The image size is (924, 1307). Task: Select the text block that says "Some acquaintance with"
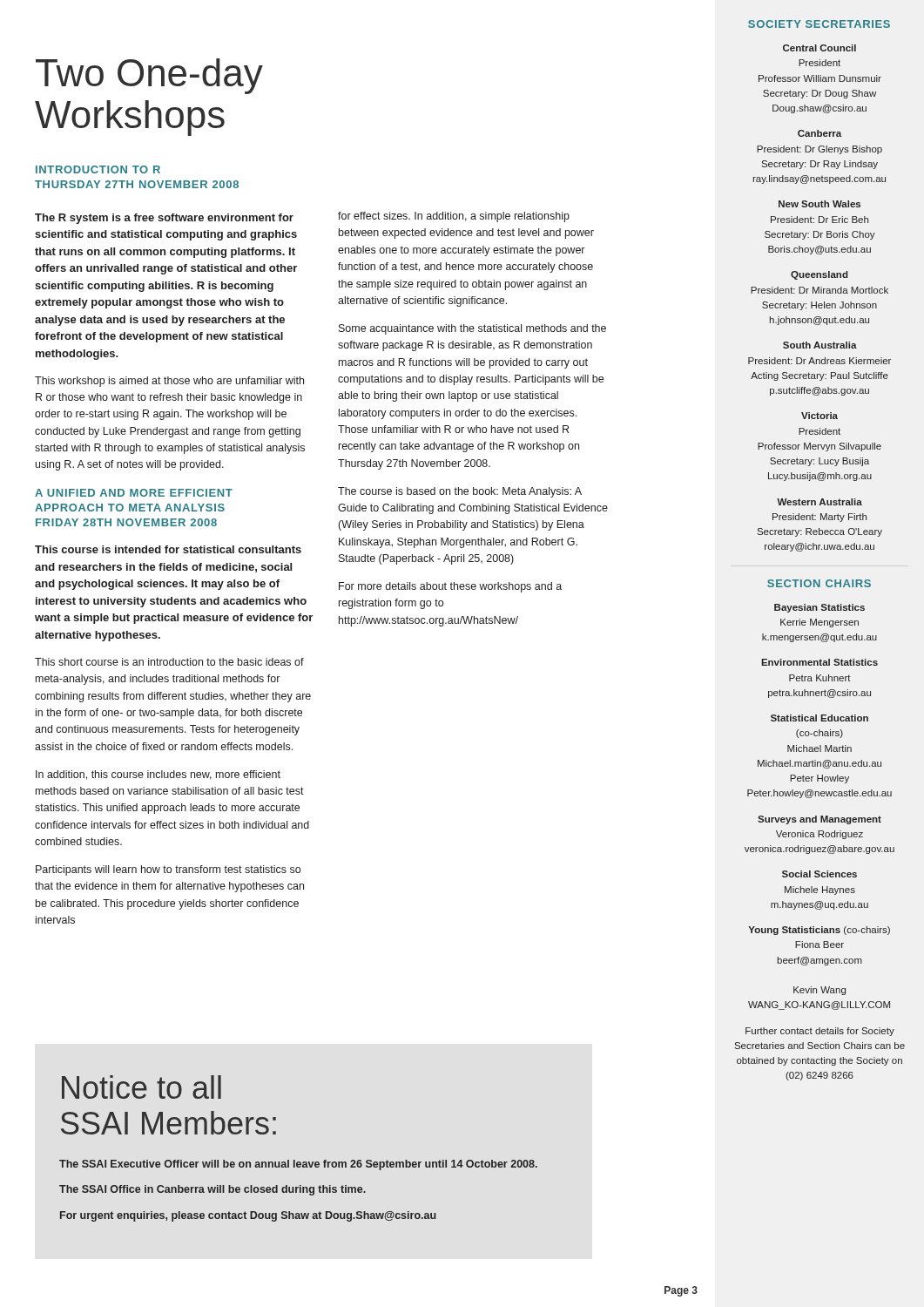tap(474, 396)
